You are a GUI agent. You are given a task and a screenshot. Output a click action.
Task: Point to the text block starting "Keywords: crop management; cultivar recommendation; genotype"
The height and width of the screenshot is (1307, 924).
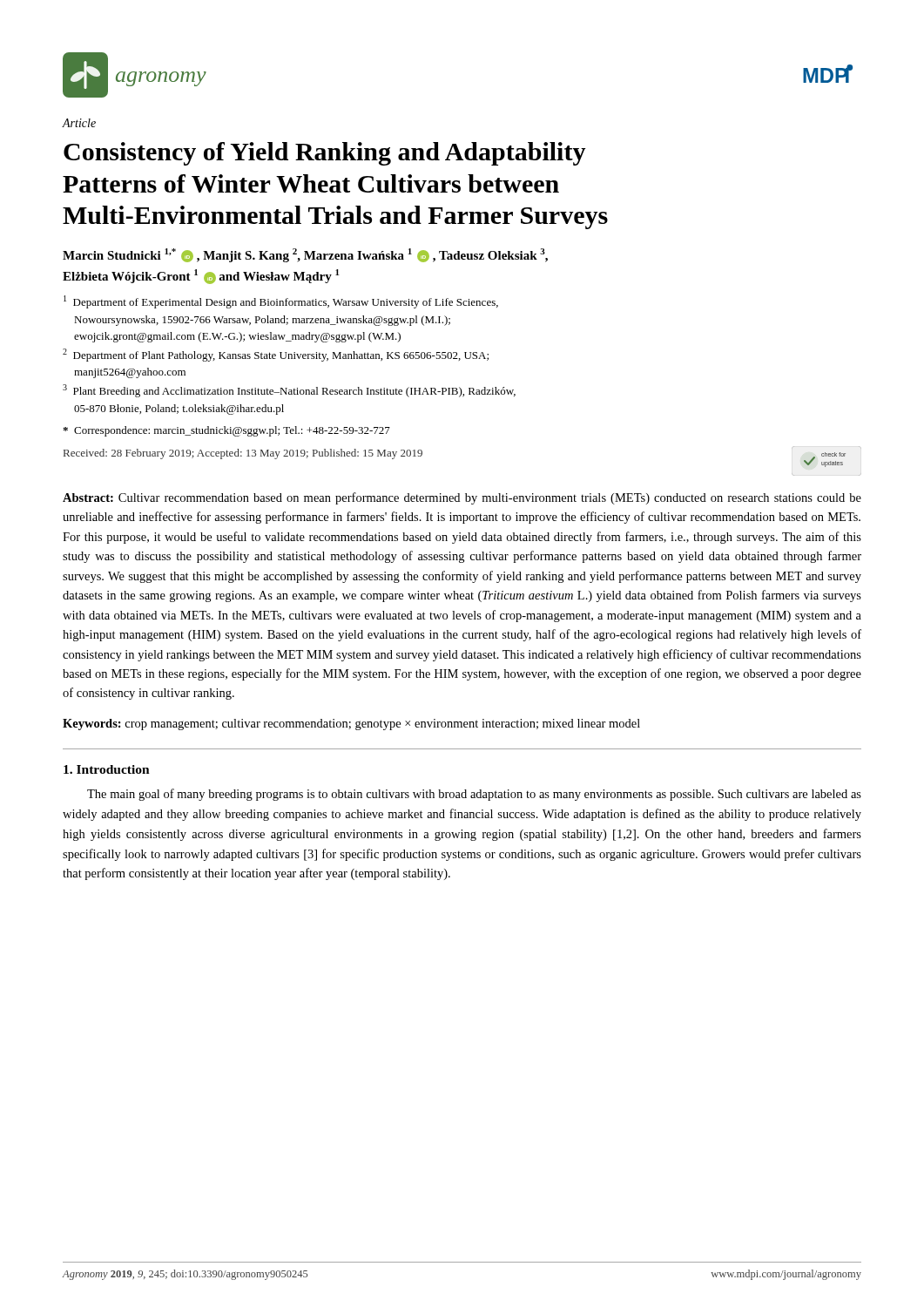tap(352, 723)
